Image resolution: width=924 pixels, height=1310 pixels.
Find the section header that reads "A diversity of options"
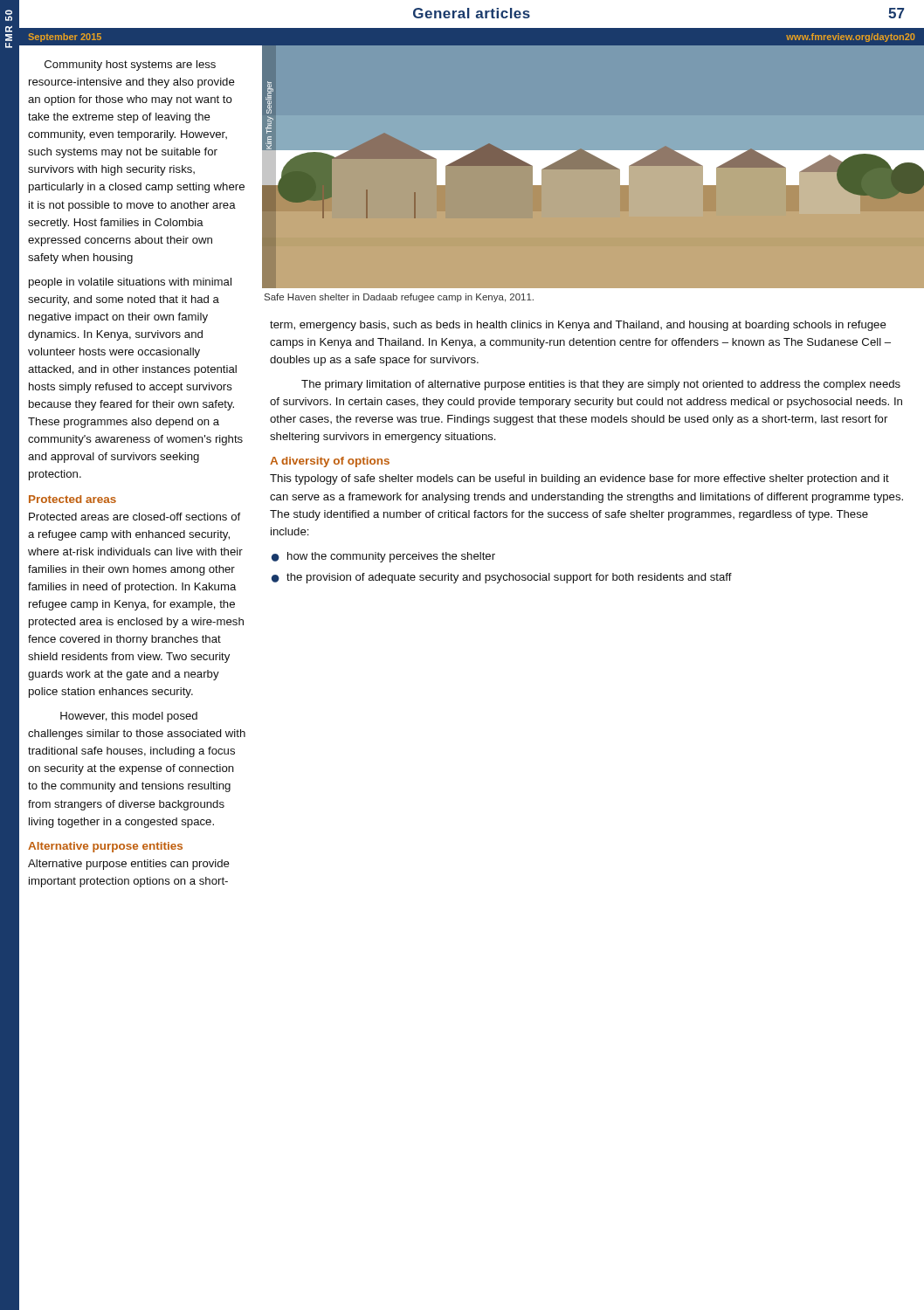tap(330, 461)
